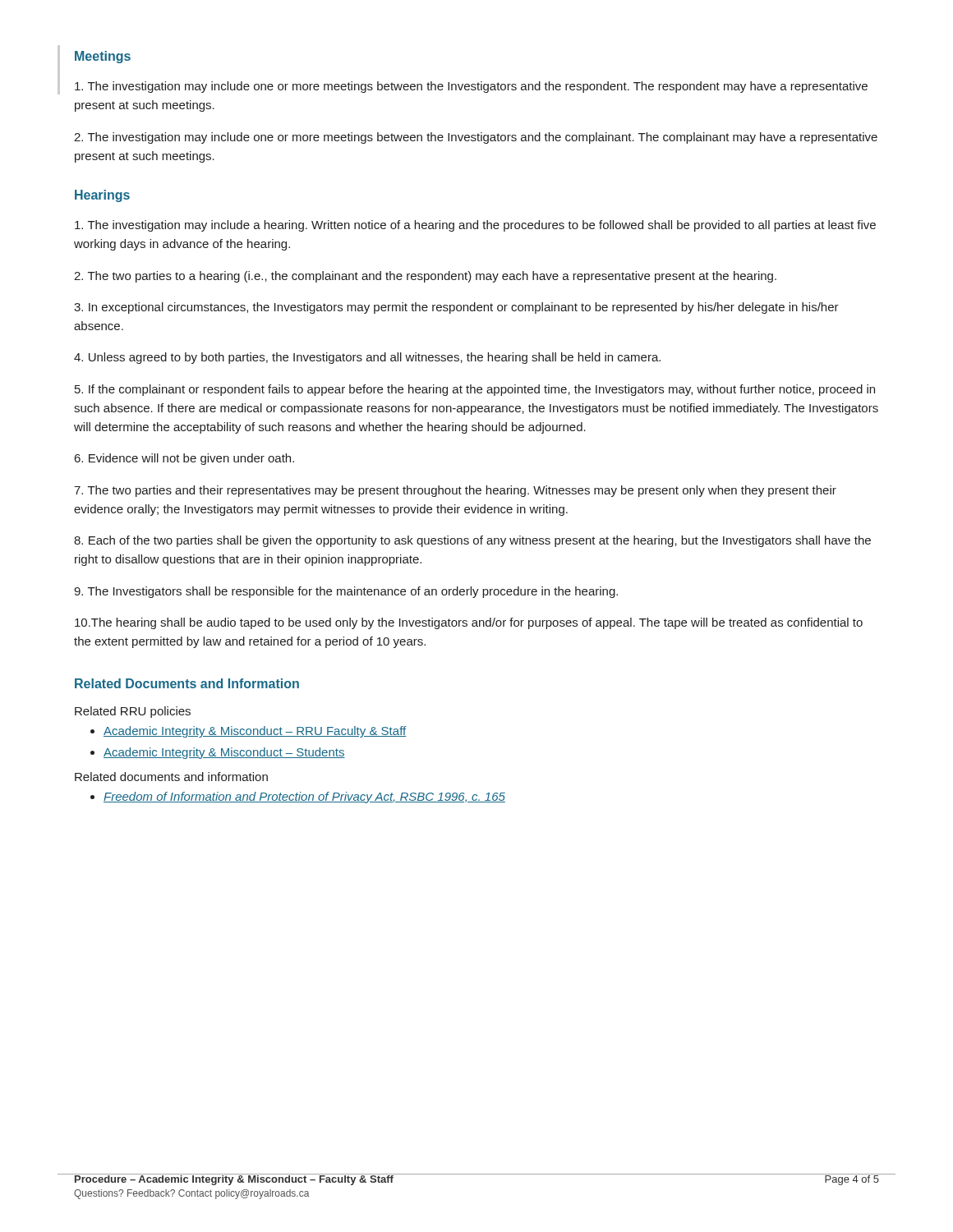Find the text block that says "The hearing shall be audio taped"
The image size is (953, 1232).
[476, 632]
